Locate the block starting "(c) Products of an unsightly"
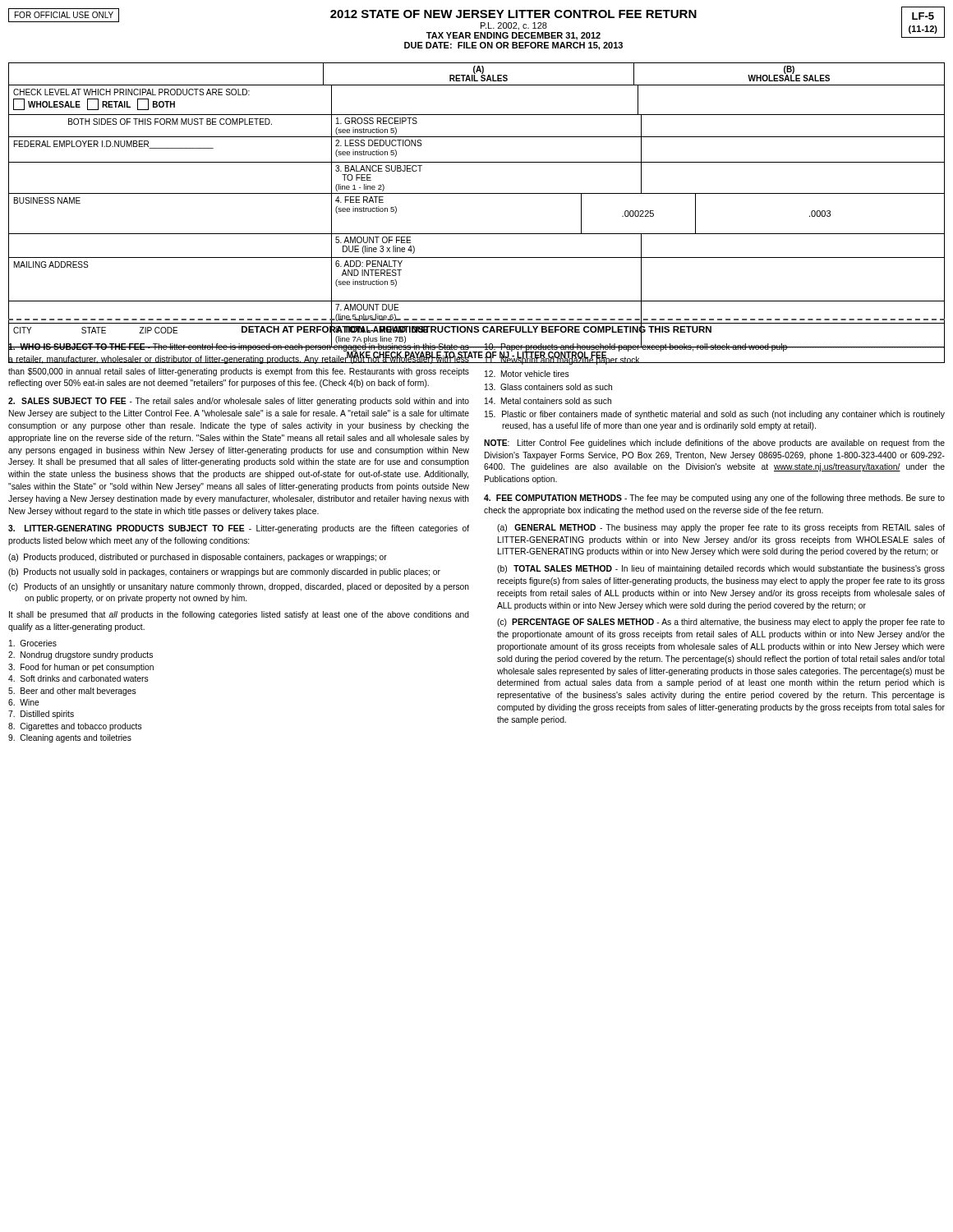953x1232 pixels. [239, 593]
